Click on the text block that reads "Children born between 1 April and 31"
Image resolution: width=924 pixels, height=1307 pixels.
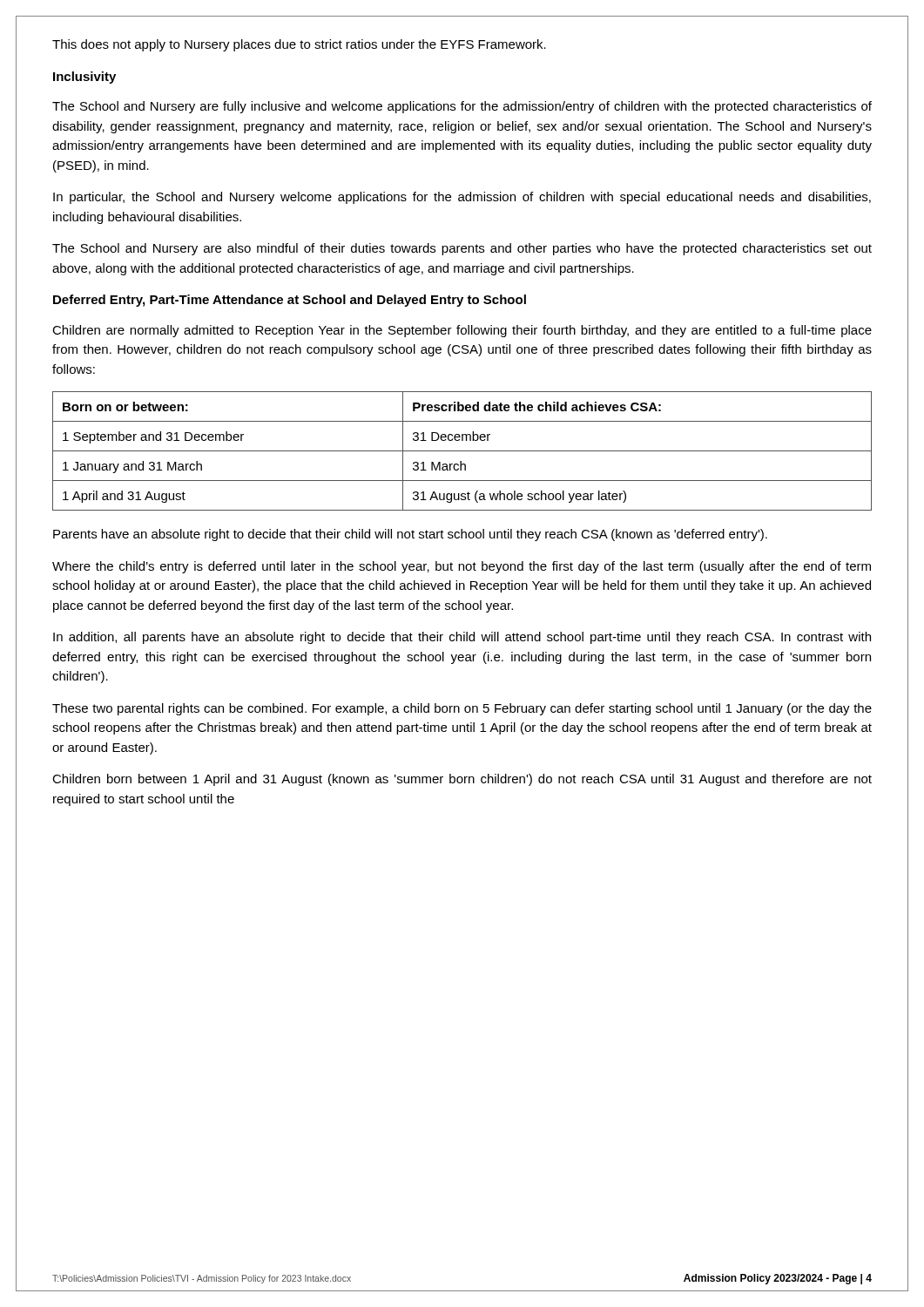[462, 788]
